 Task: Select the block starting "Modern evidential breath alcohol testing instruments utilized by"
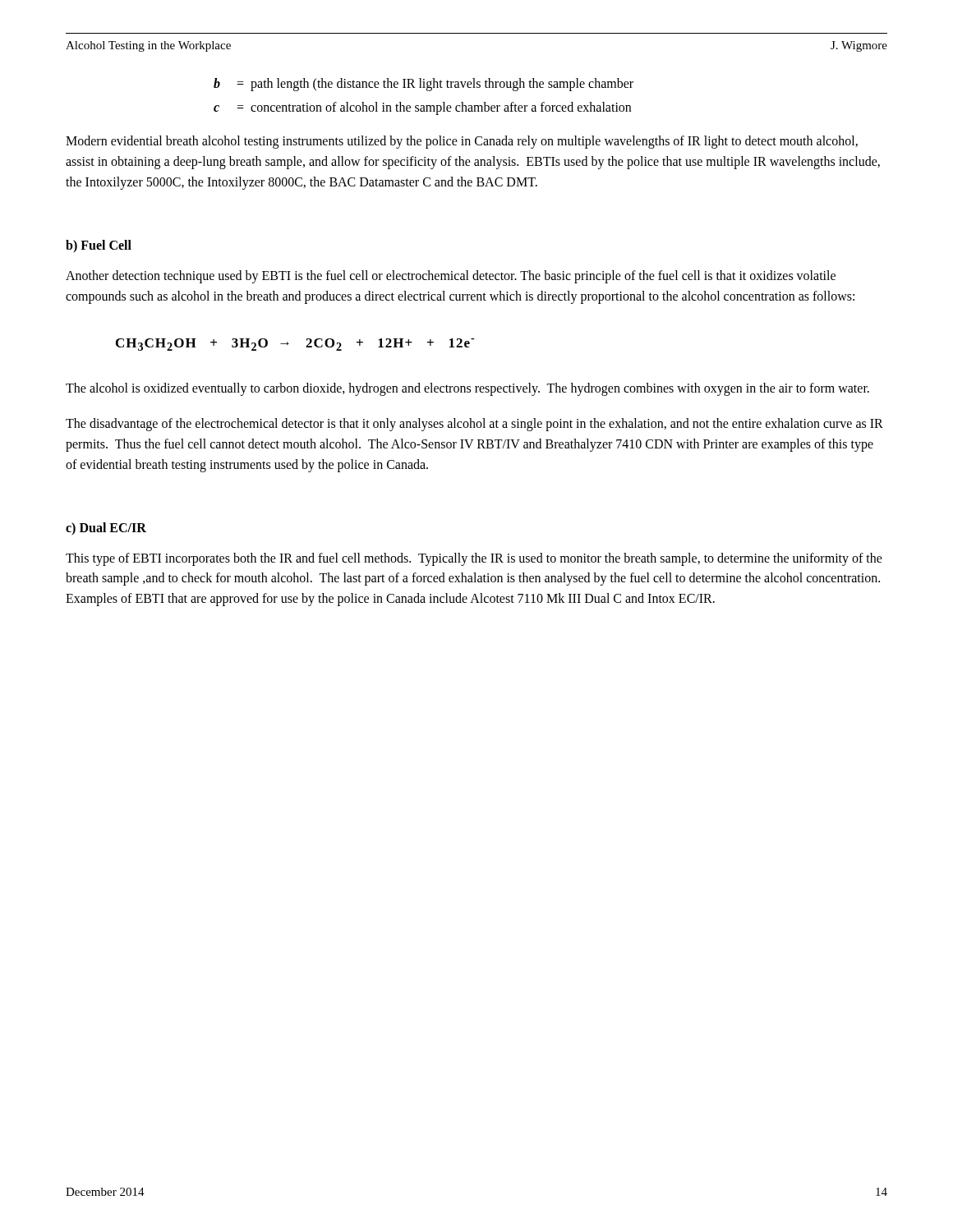point(473,162)
